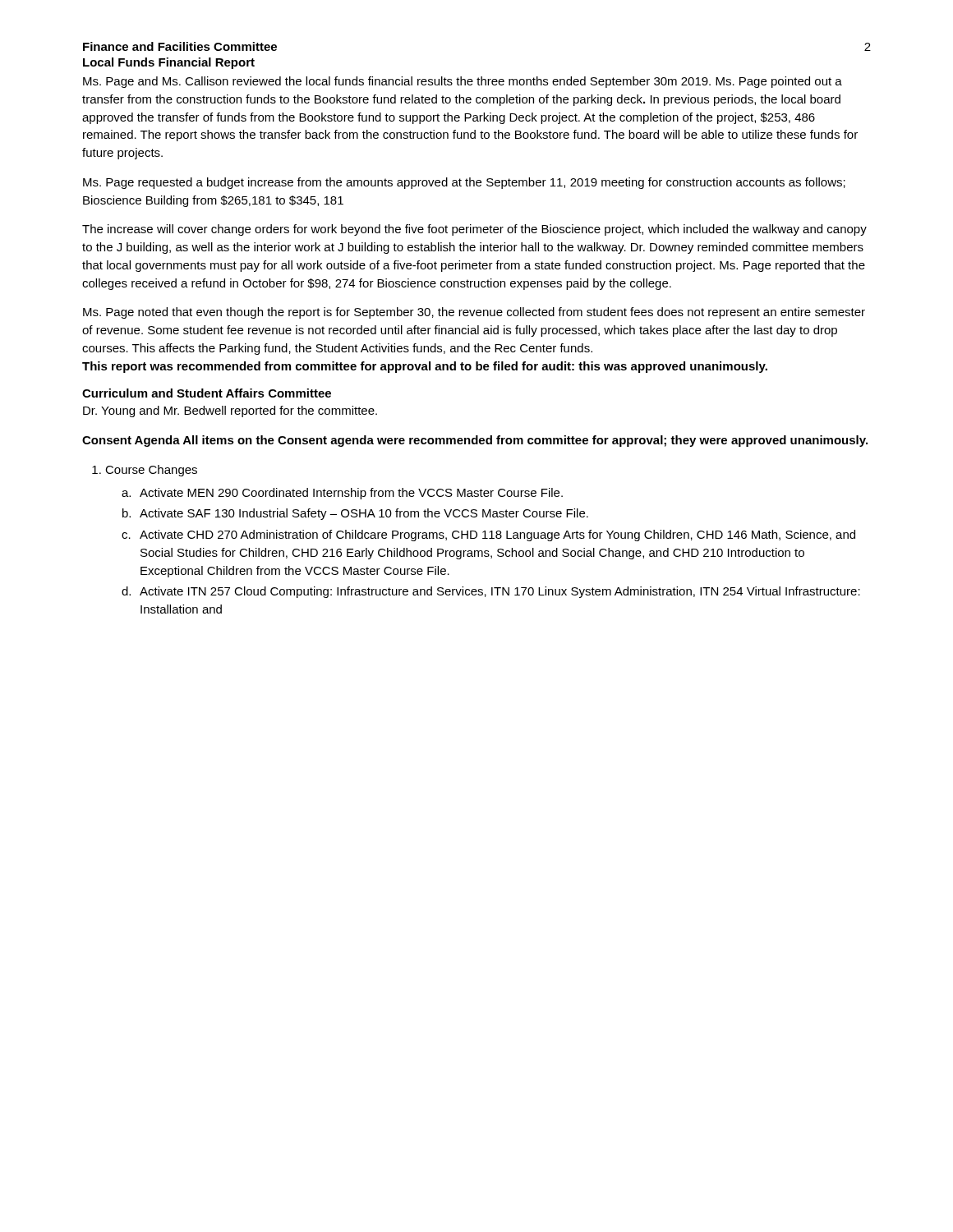953x1232 pixels.
Task: Navigate to the text block starting "Local Funds Financial Report"
Action: (168, 62)
